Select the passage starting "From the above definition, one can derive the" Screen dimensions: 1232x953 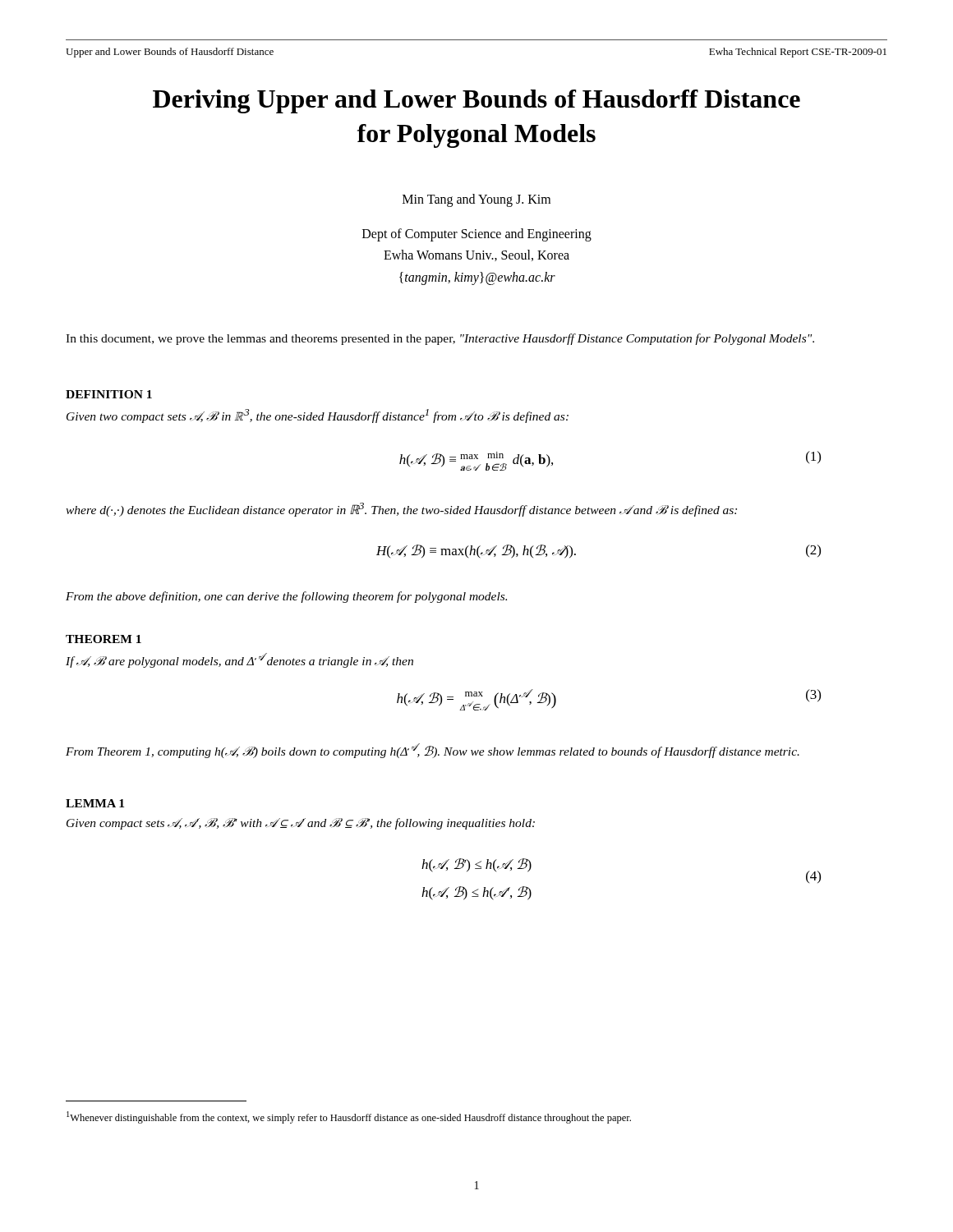pyautogui.click(x=287, y=596)
